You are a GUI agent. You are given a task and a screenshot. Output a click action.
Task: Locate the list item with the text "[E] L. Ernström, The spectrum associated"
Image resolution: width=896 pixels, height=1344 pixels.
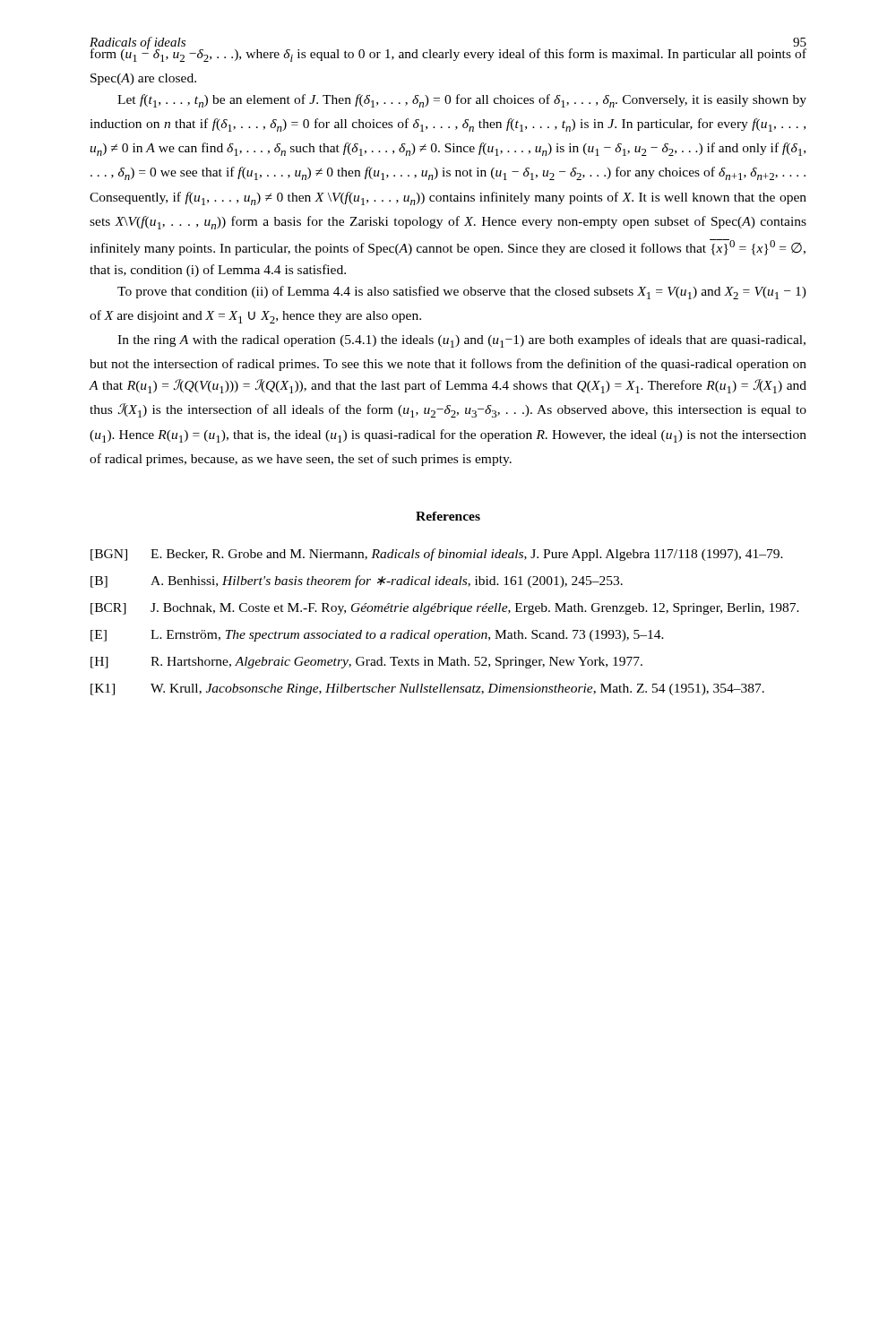coord(448,634)
